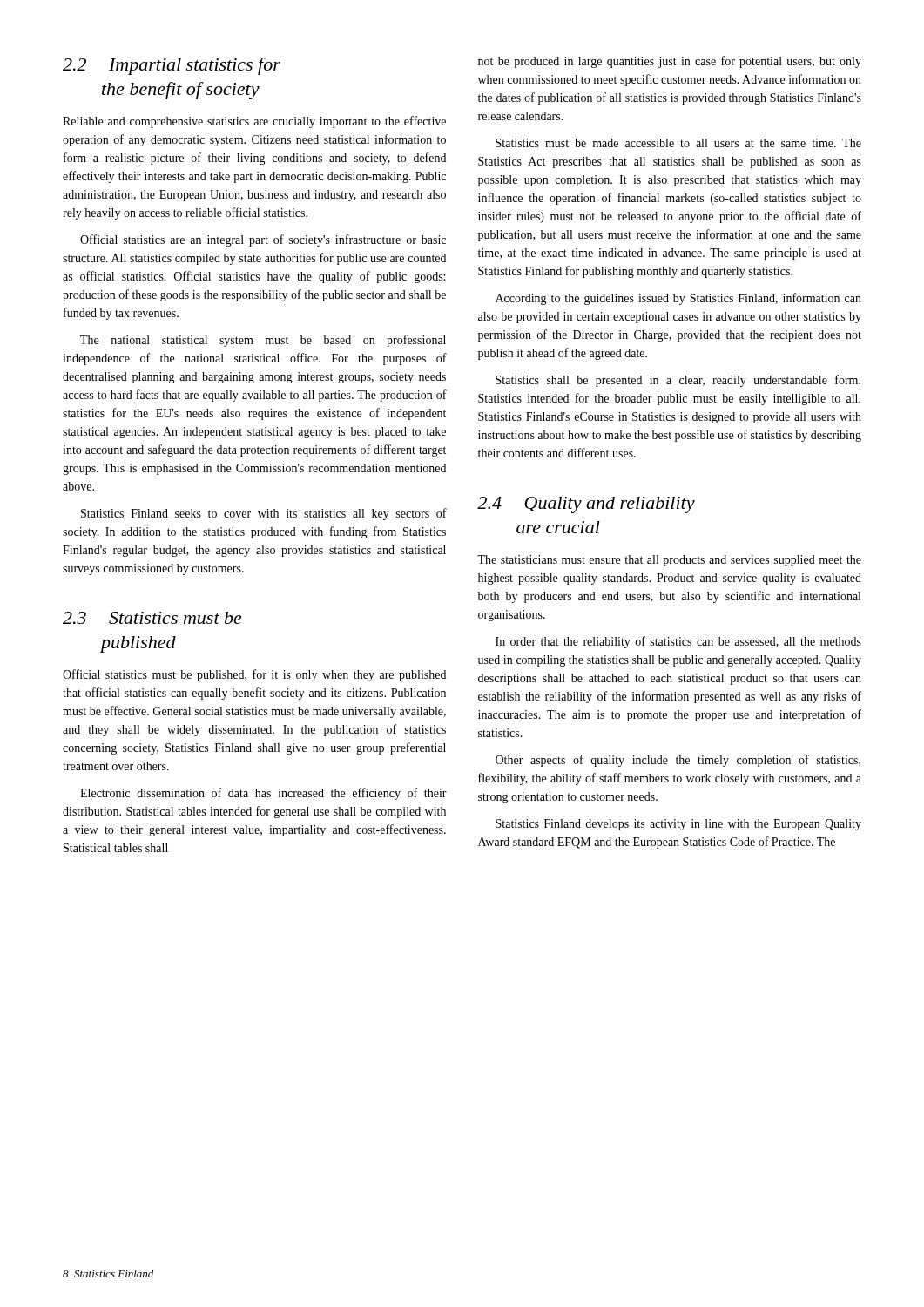The image size is (924, 1307).
Task: Locate the text block that reads "Statistics Finland develops its activity in line with"
Action: 669,833
